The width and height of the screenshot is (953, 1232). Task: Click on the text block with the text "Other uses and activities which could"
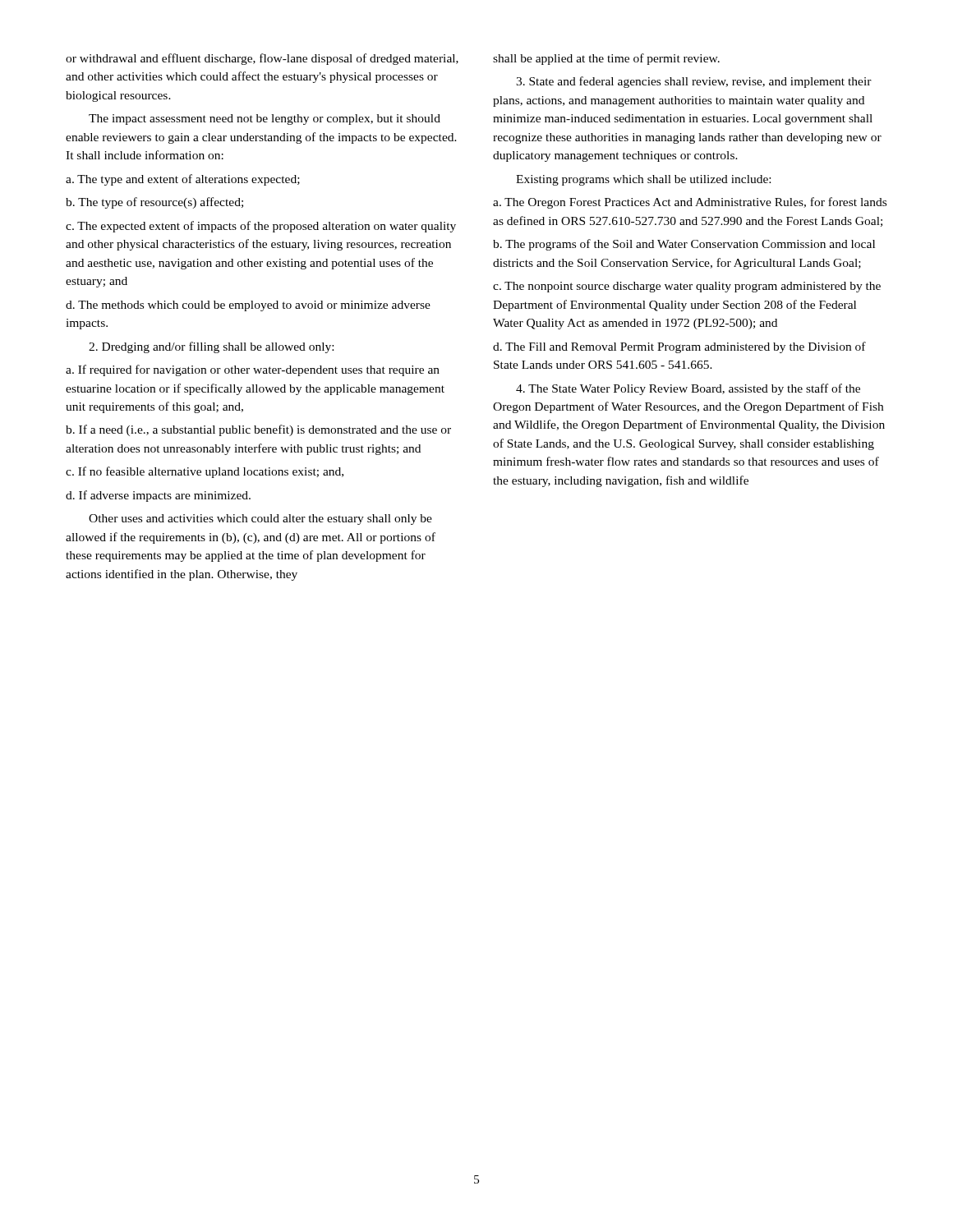(263, 546)
